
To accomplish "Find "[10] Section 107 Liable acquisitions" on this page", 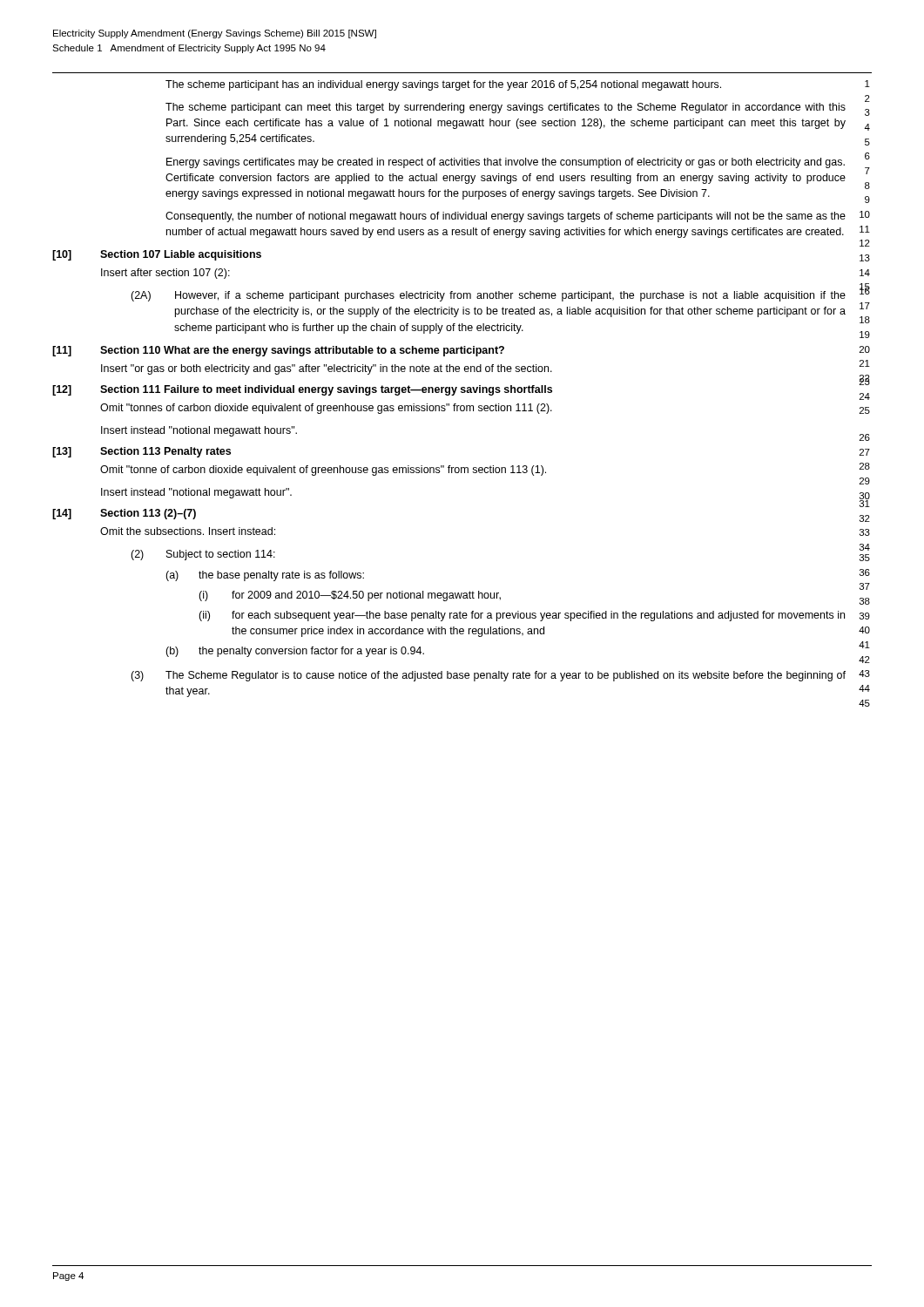I will coord(157,255).
